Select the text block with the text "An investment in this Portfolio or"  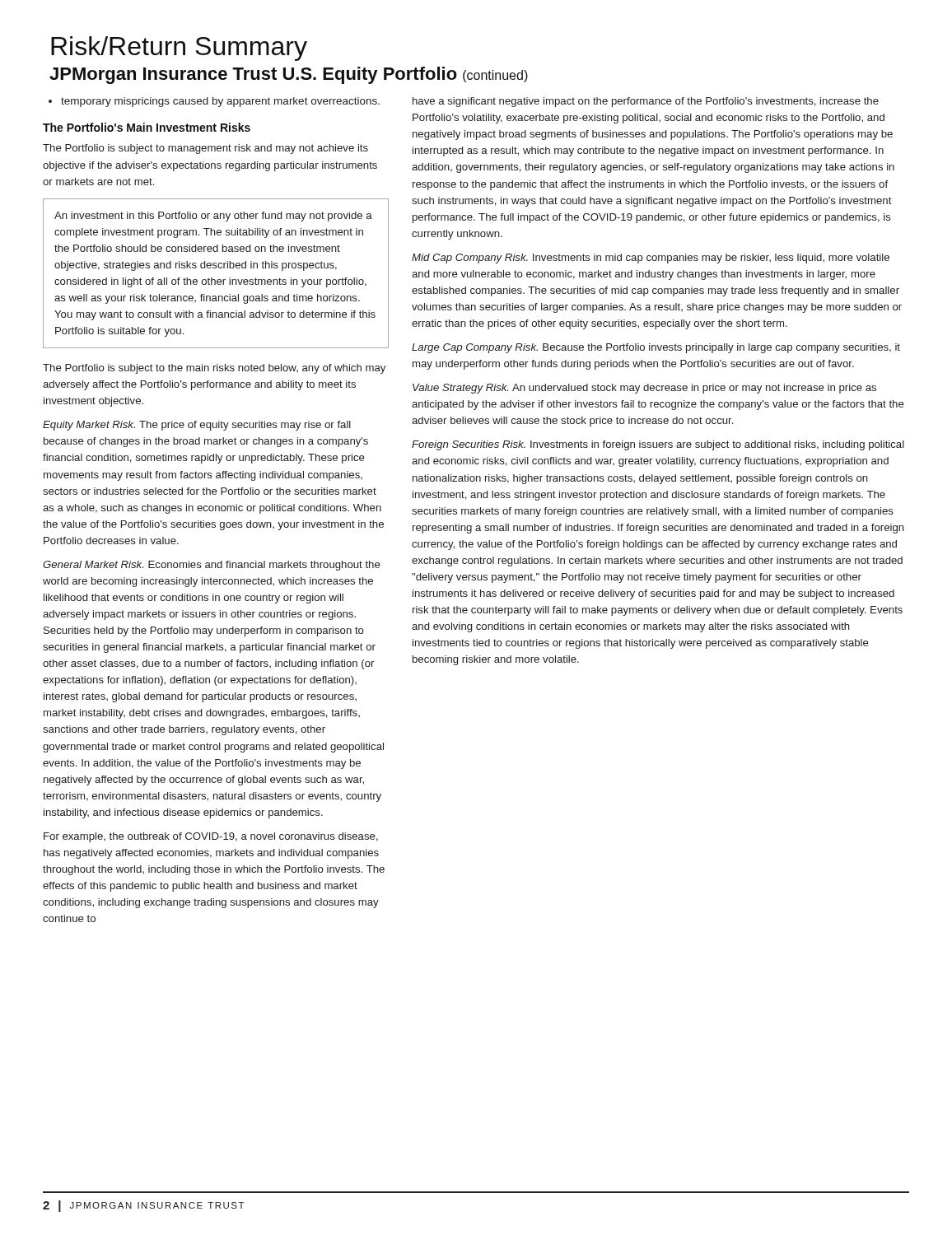click(x=216, y=273)
